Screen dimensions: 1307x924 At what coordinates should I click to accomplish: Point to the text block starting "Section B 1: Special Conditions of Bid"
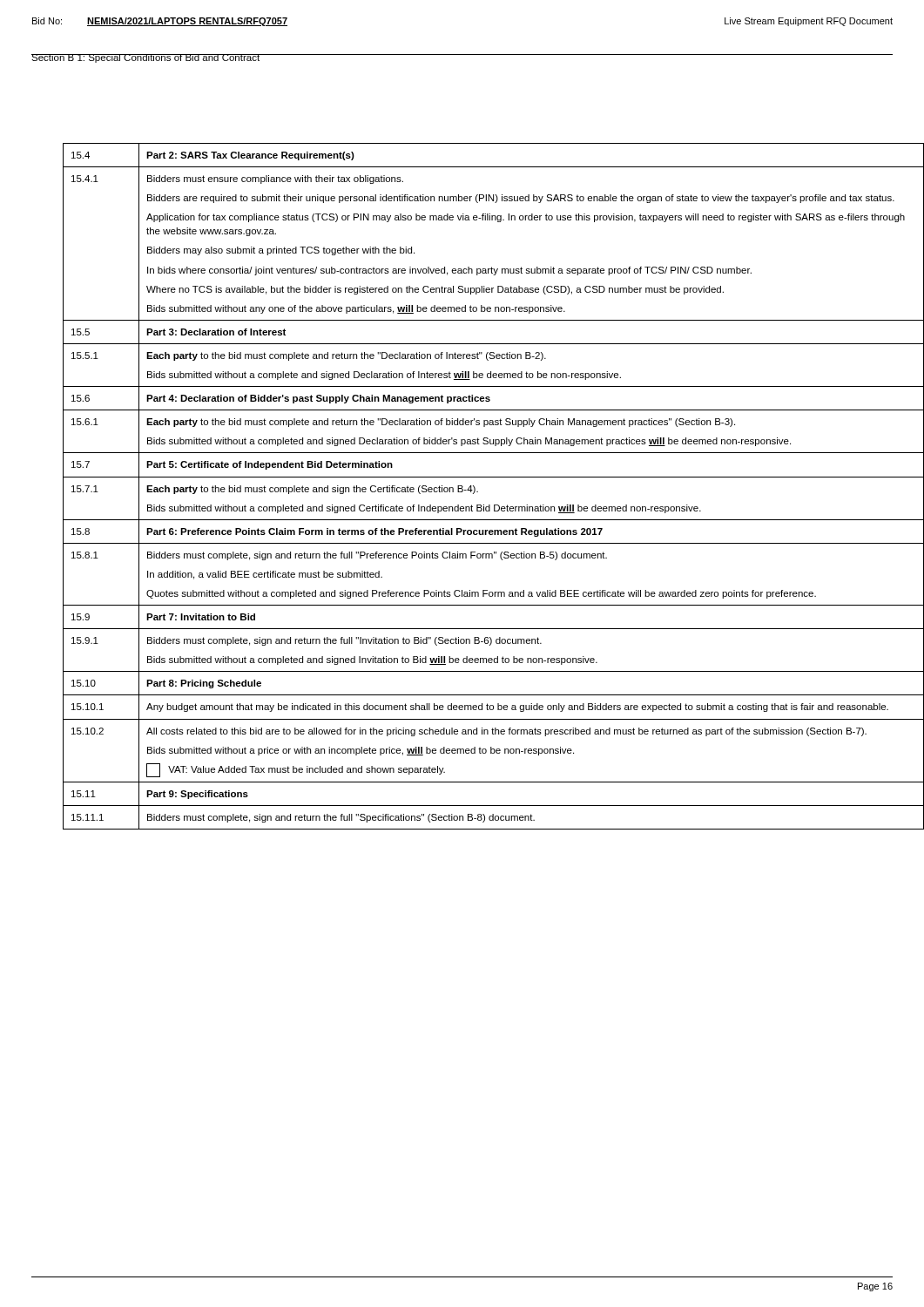click(x=145, y=58)
